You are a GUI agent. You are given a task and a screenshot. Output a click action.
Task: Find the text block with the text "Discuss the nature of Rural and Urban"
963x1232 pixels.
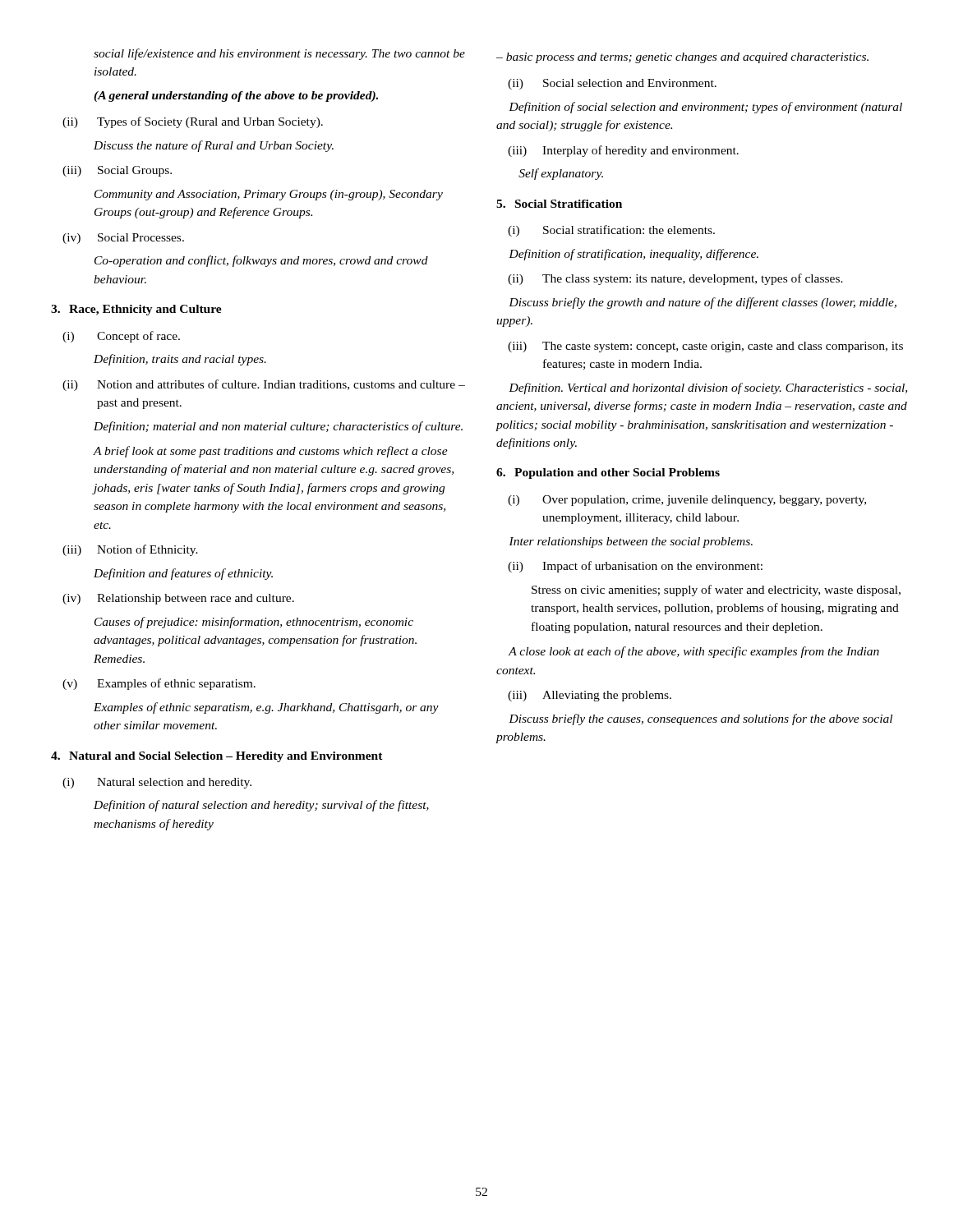(214, 145)
